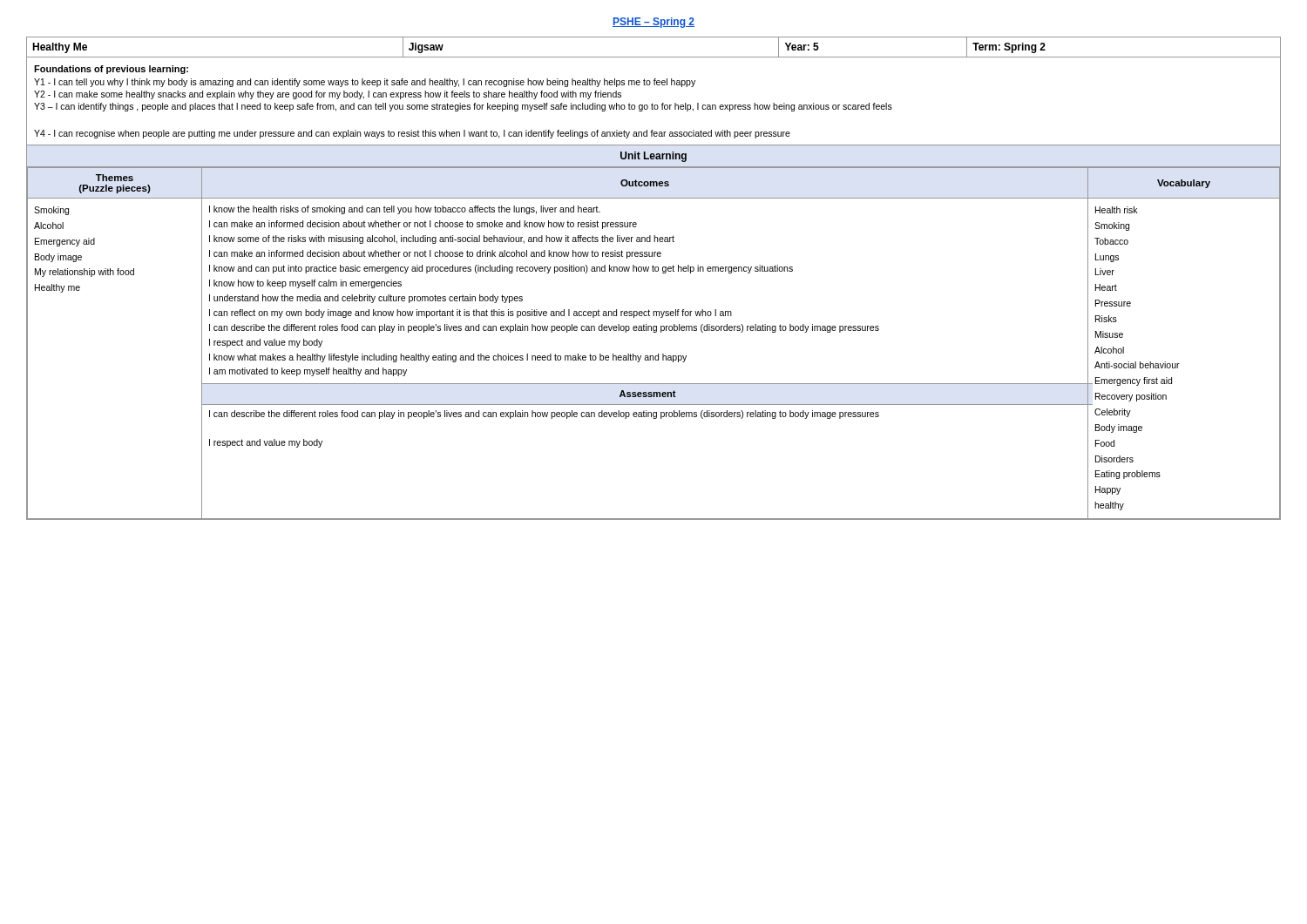Navigate to the text block starting "Foundations of previous"
1307x924 pixels.
(654, 101)
